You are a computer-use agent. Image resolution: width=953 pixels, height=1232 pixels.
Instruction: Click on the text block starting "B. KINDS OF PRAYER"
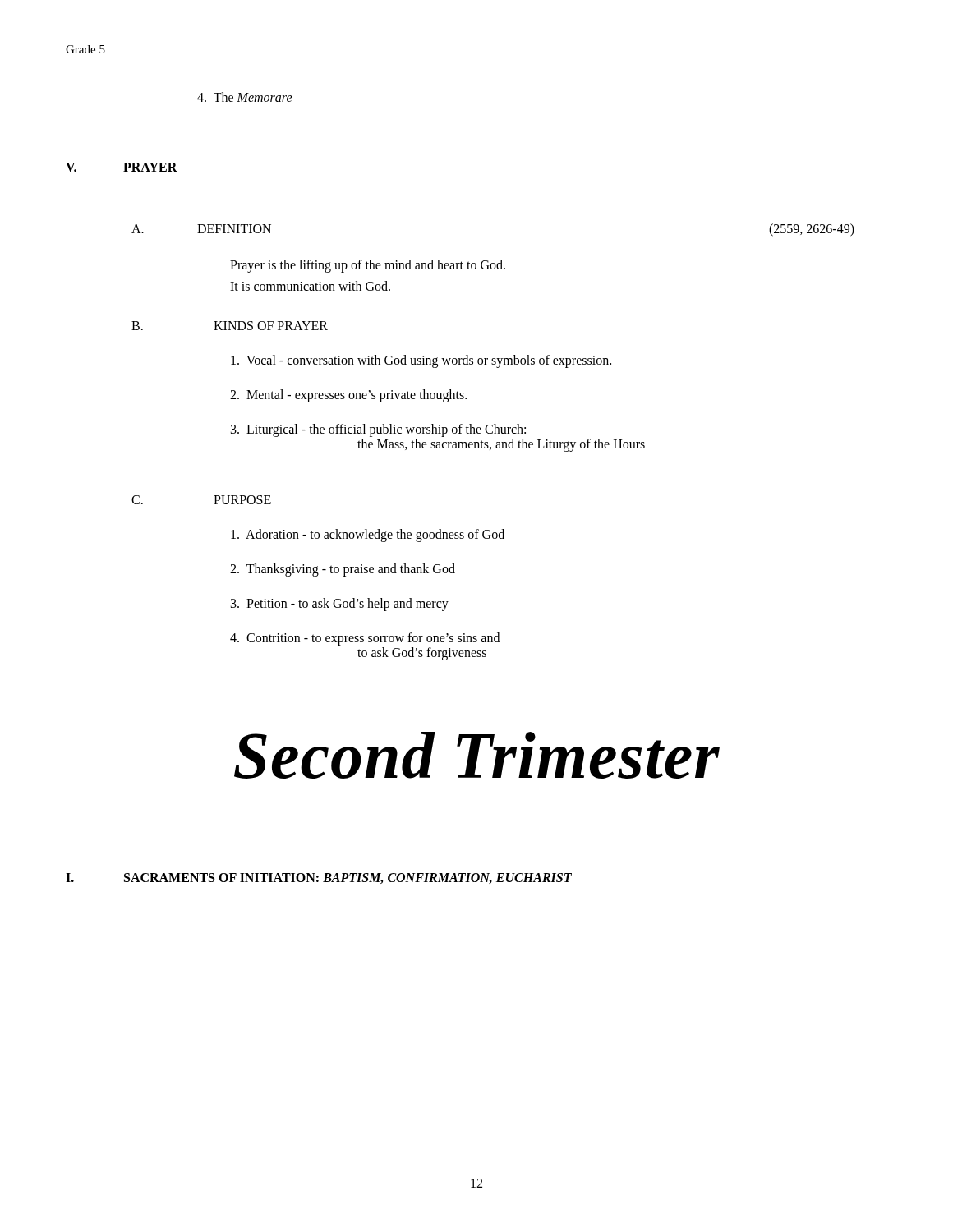click(230, 326)
